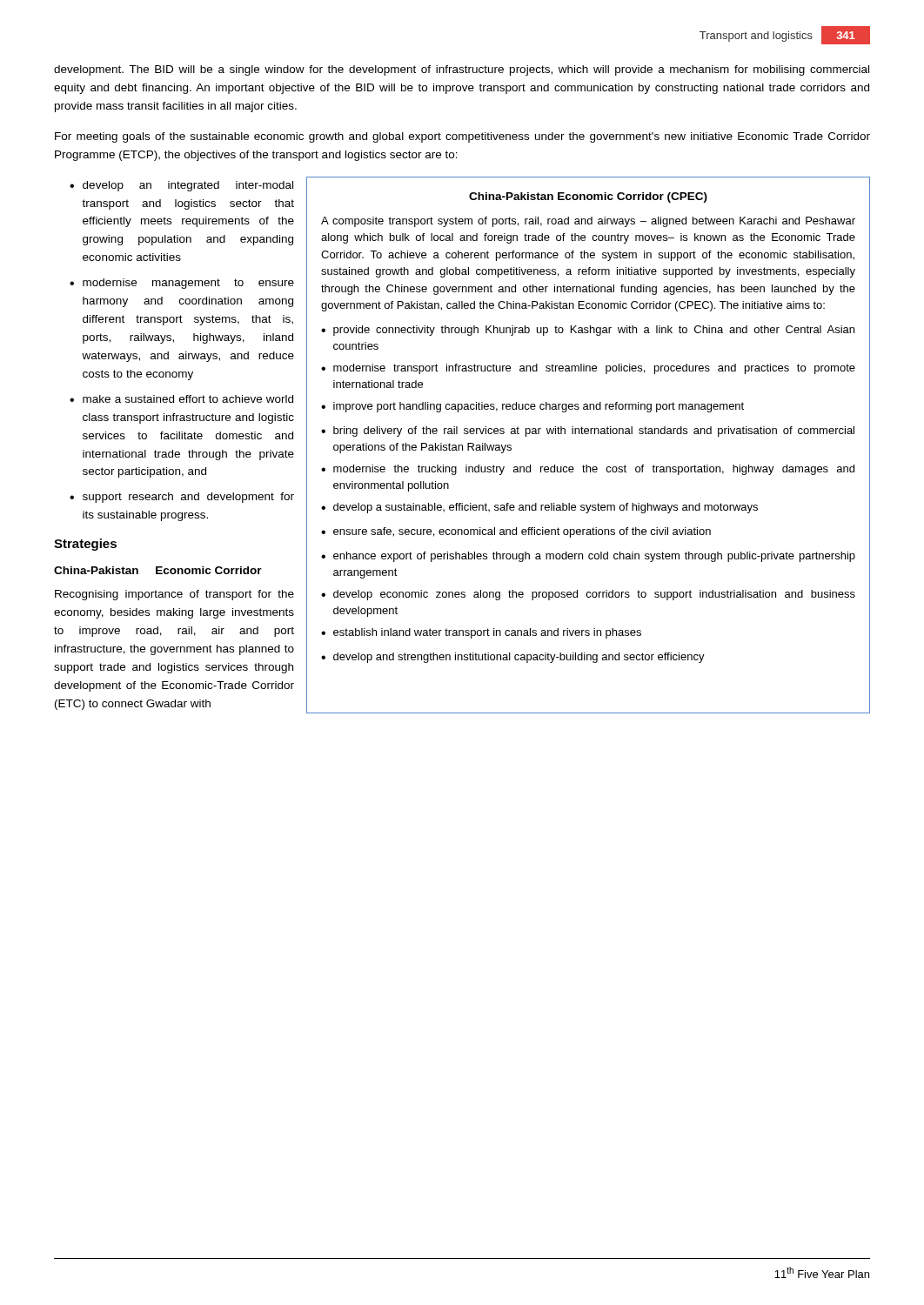Screen dimensions: 1305x924
Task: Find the list item with the text "modernise management to ensure"
Action: tap(188, 328)
